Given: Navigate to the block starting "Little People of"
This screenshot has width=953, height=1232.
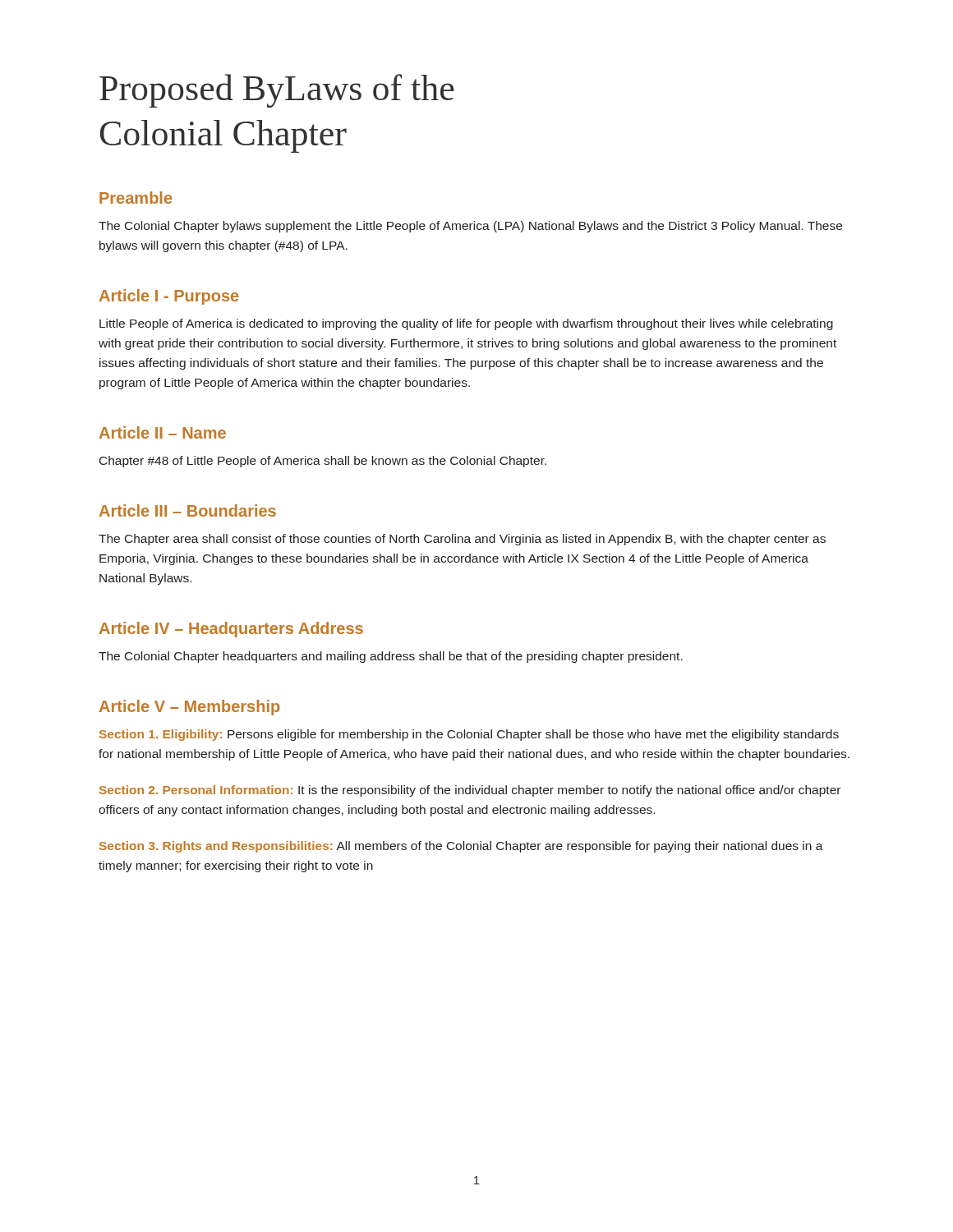Looking at the screenshot, I should point(476,353).
